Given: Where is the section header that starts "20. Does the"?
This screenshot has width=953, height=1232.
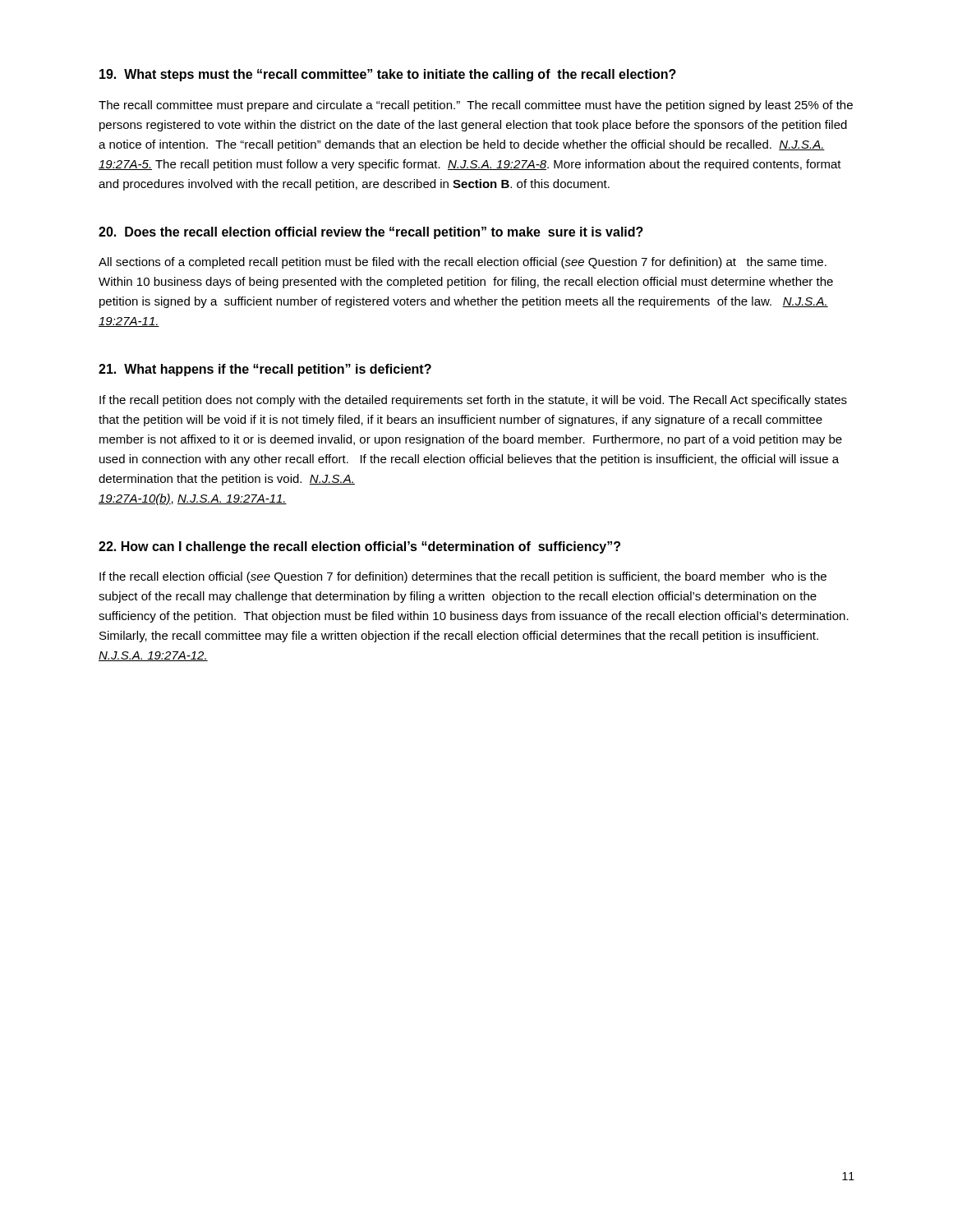Looking at the screenshot, I should click(371, 232).
